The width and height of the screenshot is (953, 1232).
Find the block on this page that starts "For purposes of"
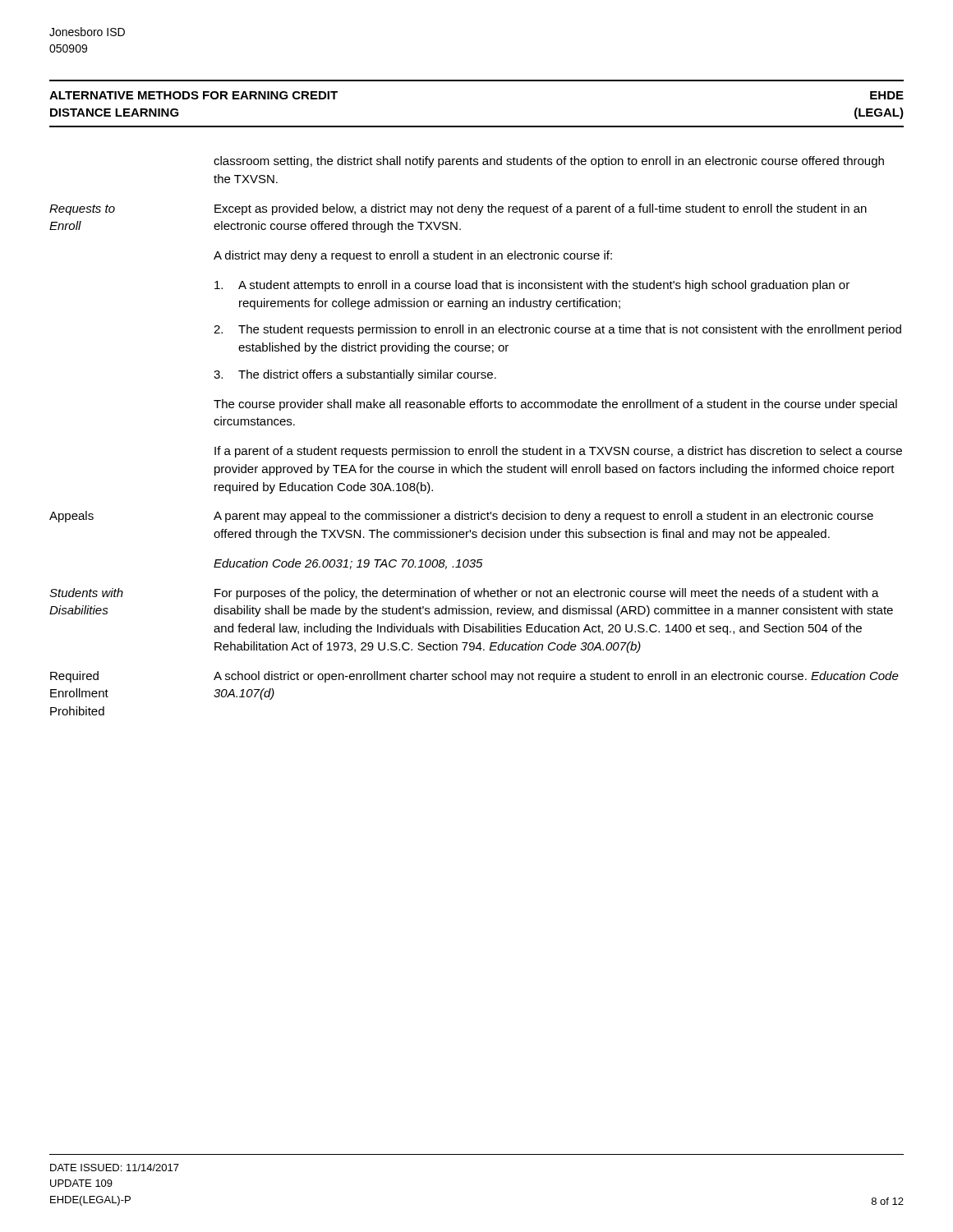559,619
